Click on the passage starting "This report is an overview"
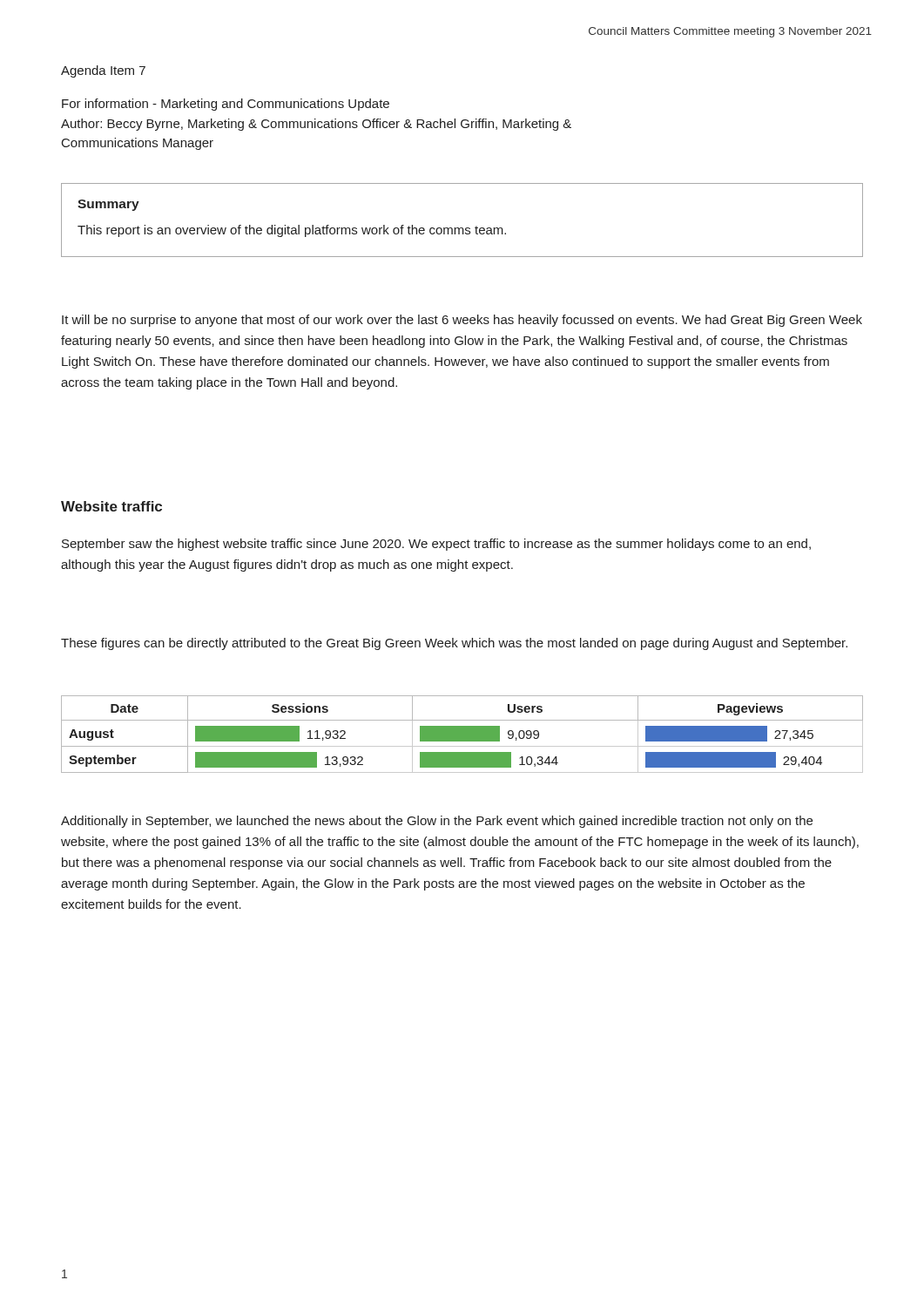This screenshot has width=924, height=1307. point(292,230)
